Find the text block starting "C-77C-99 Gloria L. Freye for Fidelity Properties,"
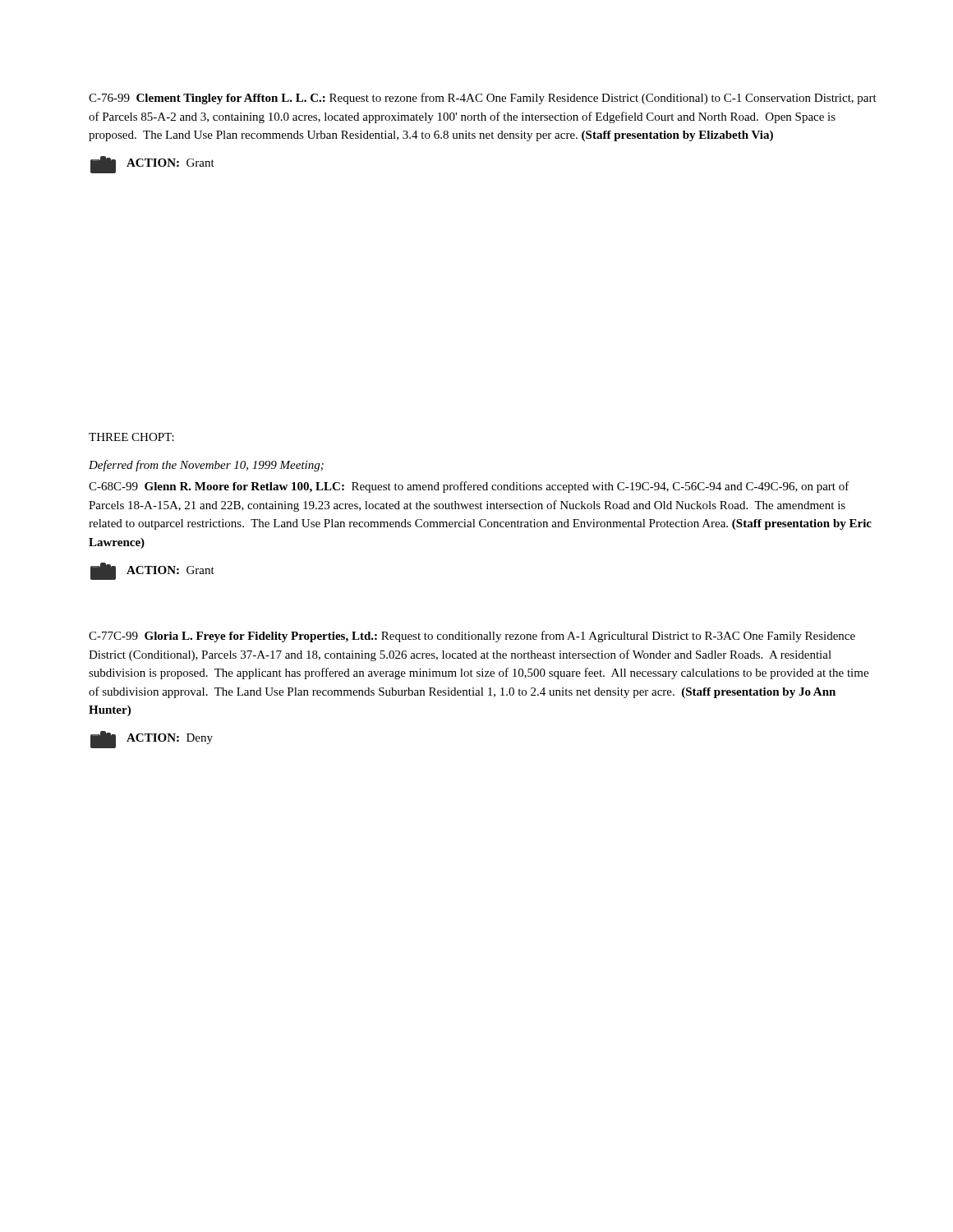 click(479, 673)
